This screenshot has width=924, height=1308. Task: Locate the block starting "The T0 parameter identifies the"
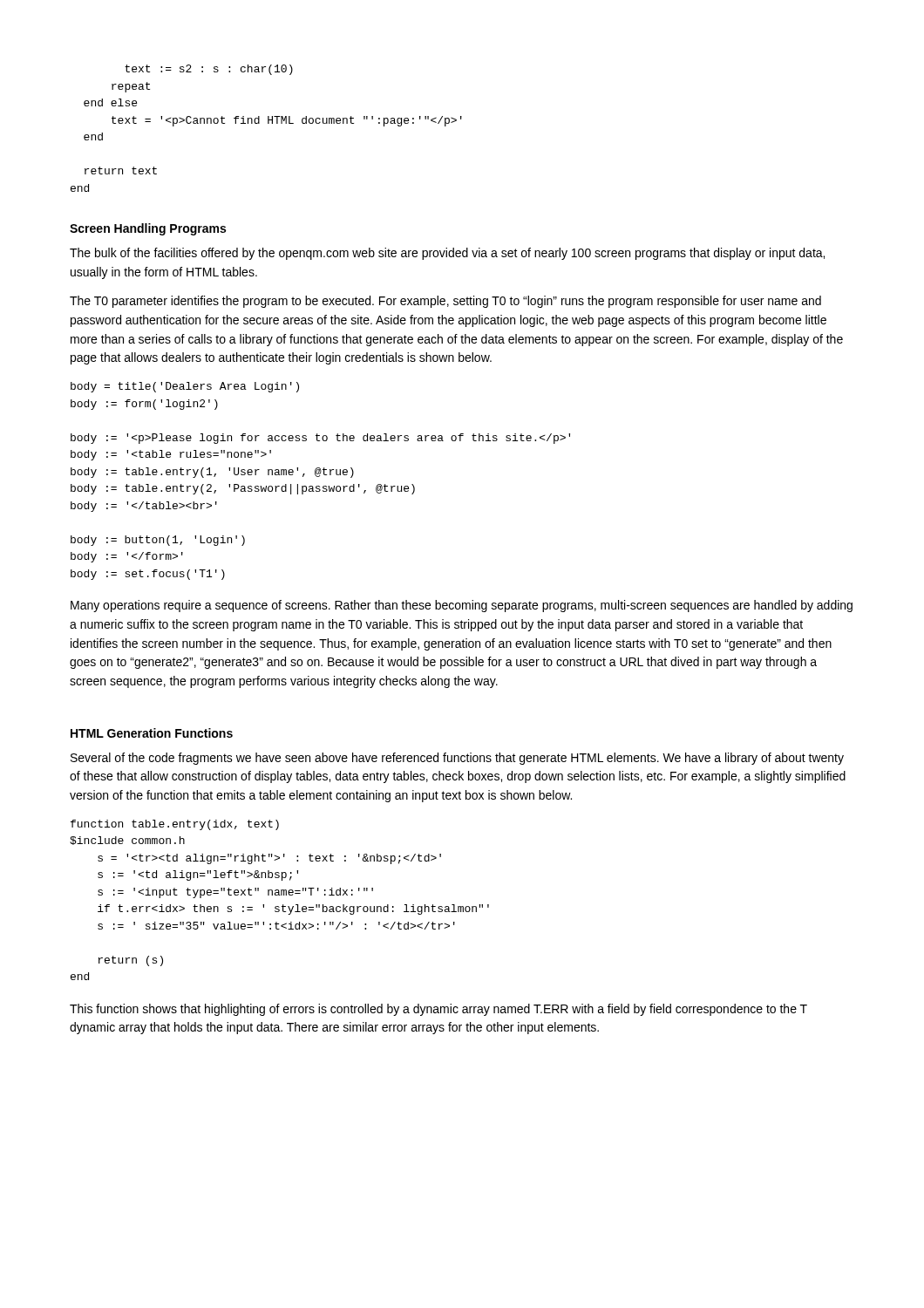tap(456, 330)
